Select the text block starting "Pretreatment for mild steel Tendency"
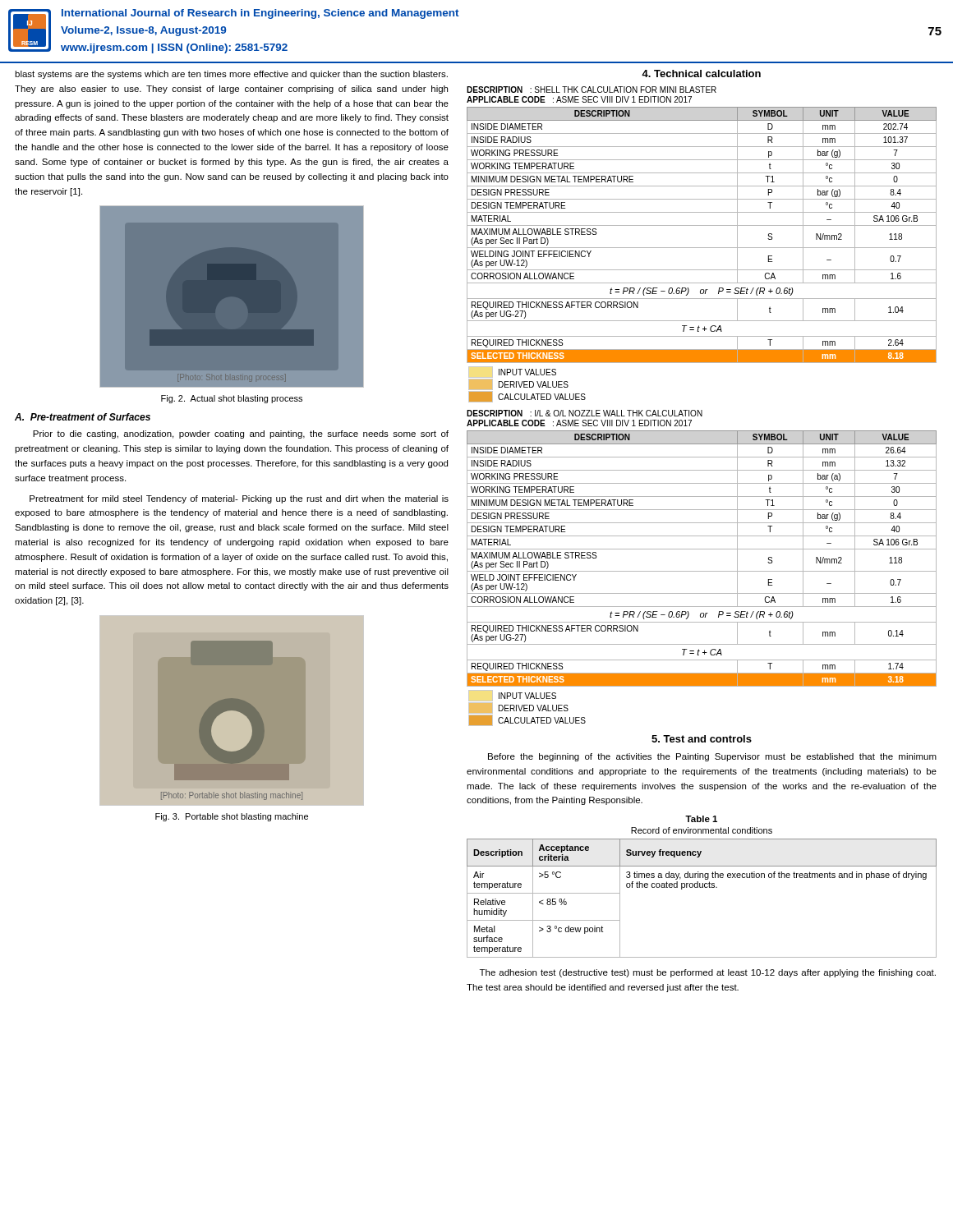This screenshot has height=1232, width=953. pos(232,549)
